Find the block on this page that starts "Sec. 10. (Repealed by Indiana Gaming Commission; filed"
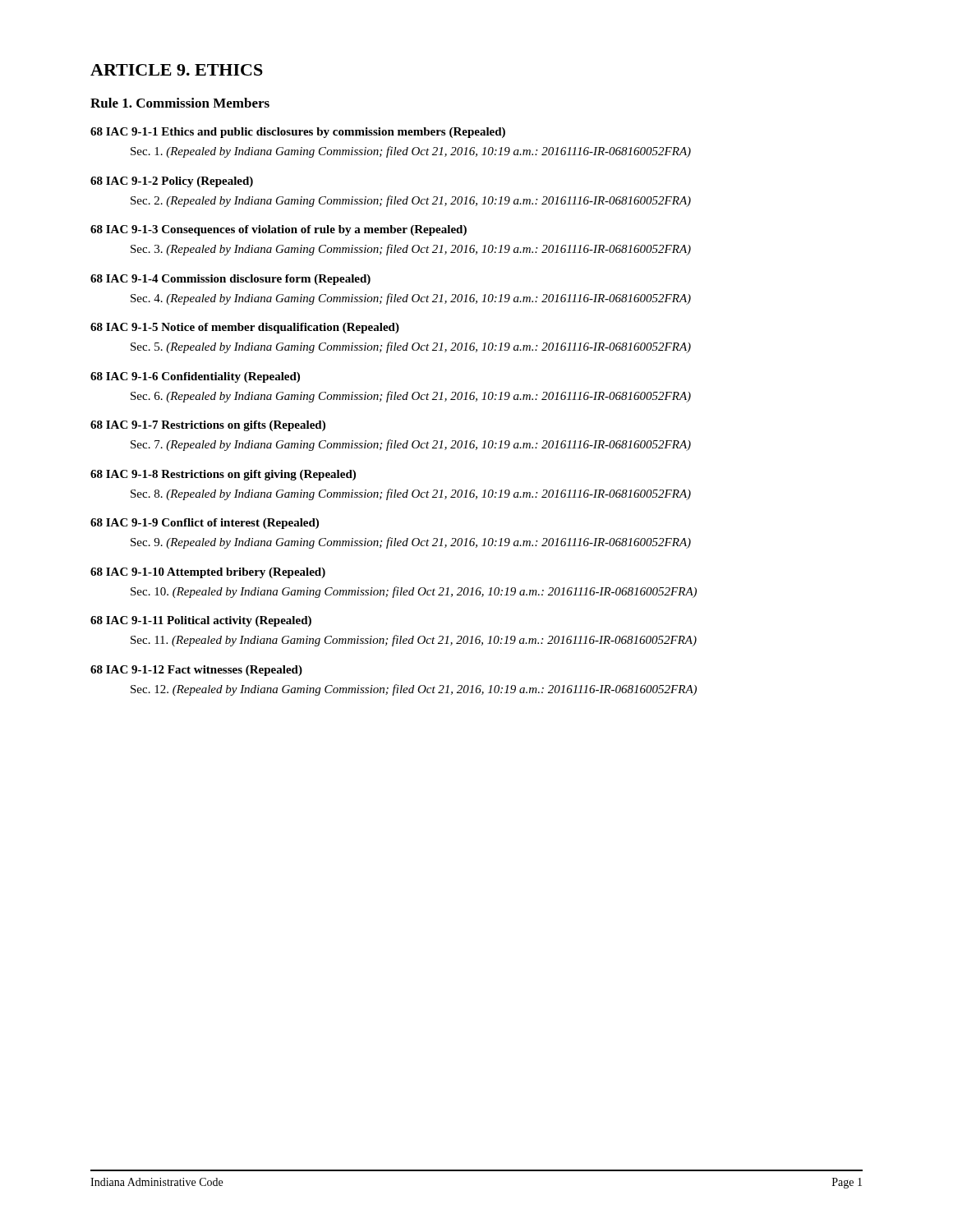The image size is (953, 1232). (x=413, y=591)
